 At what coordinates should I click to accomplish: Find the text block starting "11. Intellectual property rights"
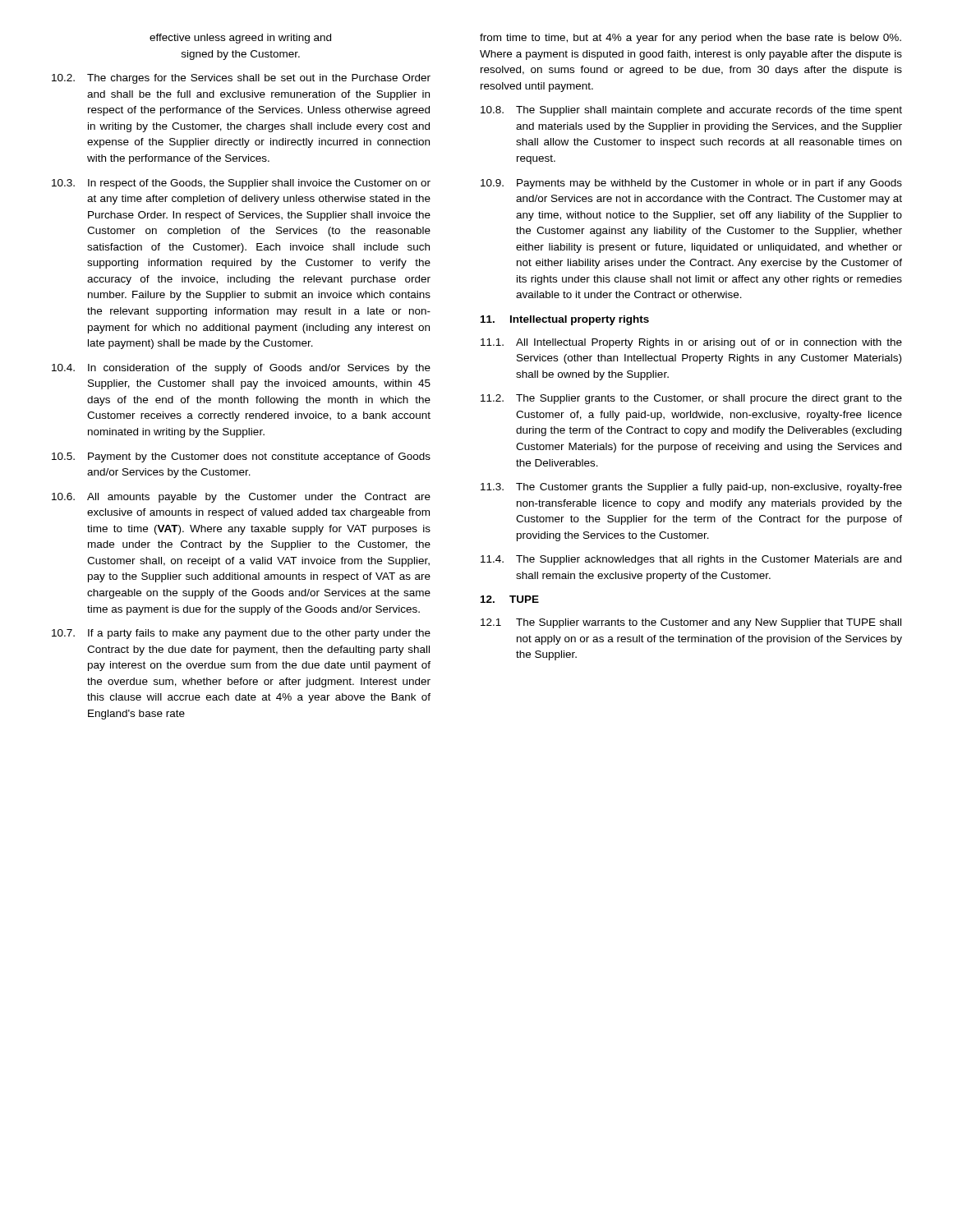click(x=565, y=319)
